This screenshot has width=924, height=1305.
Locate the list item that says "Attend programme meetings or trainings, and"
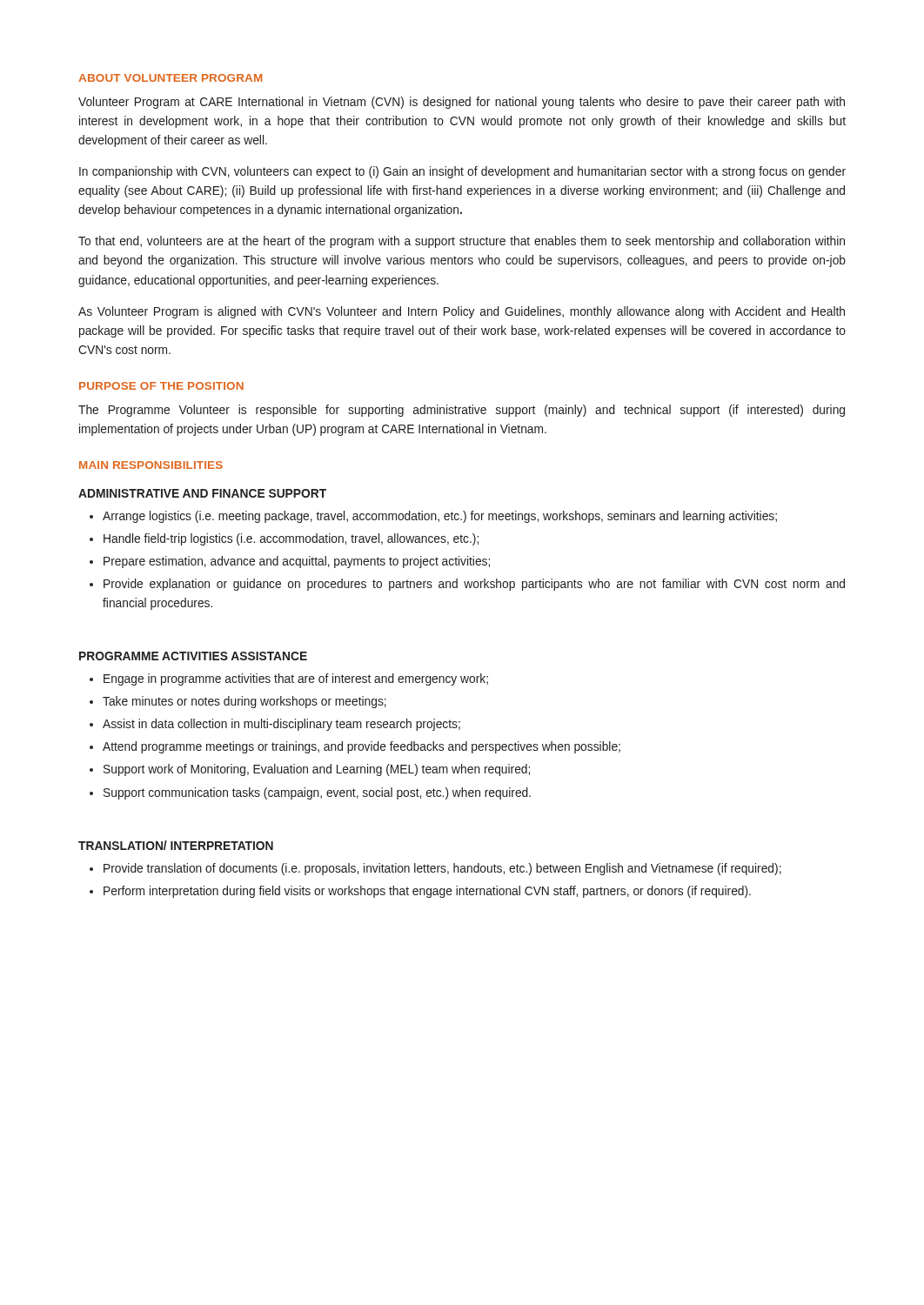[362, 747]
